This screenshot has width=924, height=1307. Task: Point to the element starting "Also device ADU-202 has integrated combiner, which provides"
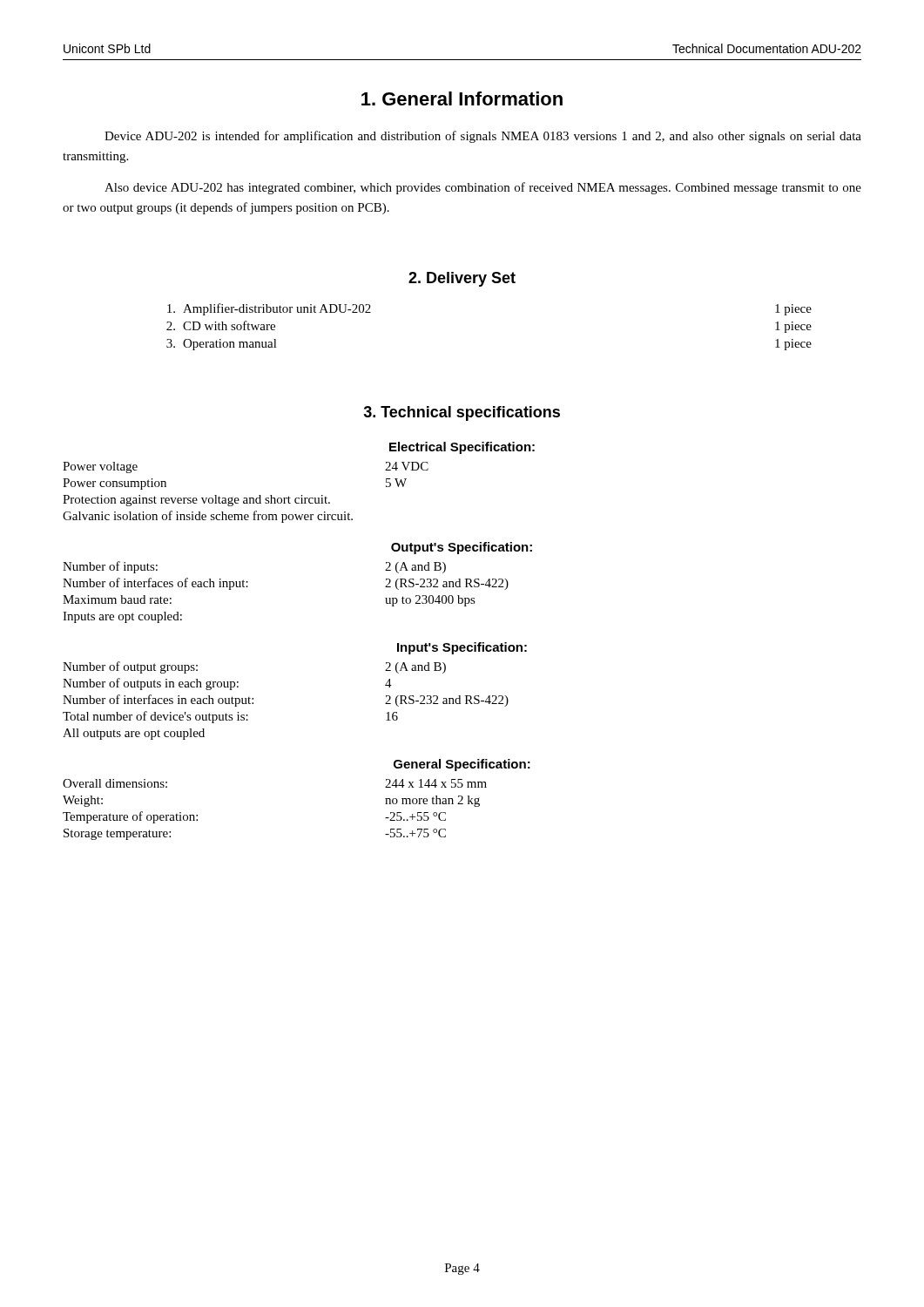tap(462, 197)
